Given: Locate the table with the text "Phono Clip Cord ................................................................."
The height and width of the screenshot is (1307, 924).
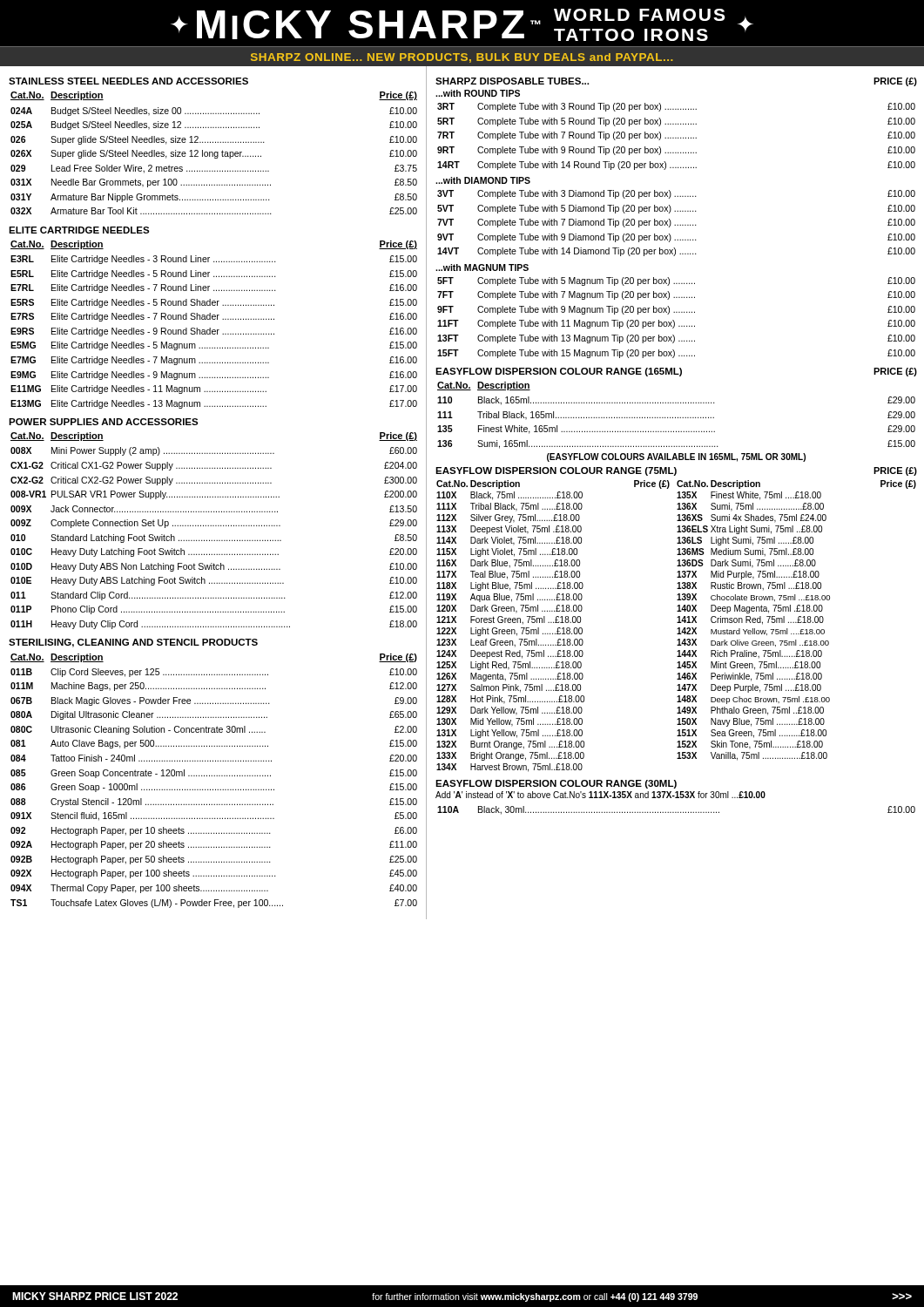Looking at the screenshot, I should tap(214, 530).
